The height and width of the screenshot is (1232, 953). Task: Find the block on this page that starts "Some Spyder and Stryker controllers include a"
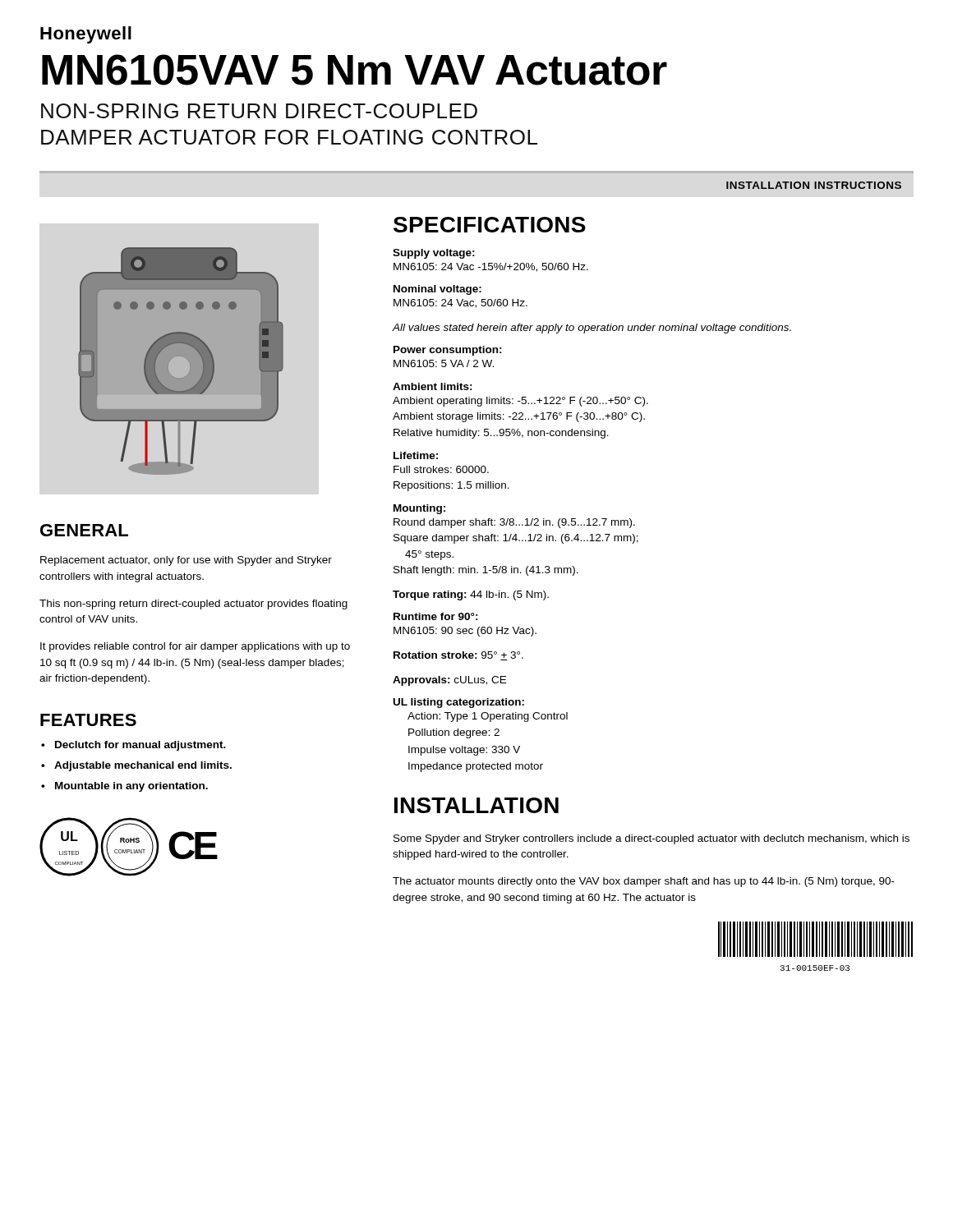(653, 846)
